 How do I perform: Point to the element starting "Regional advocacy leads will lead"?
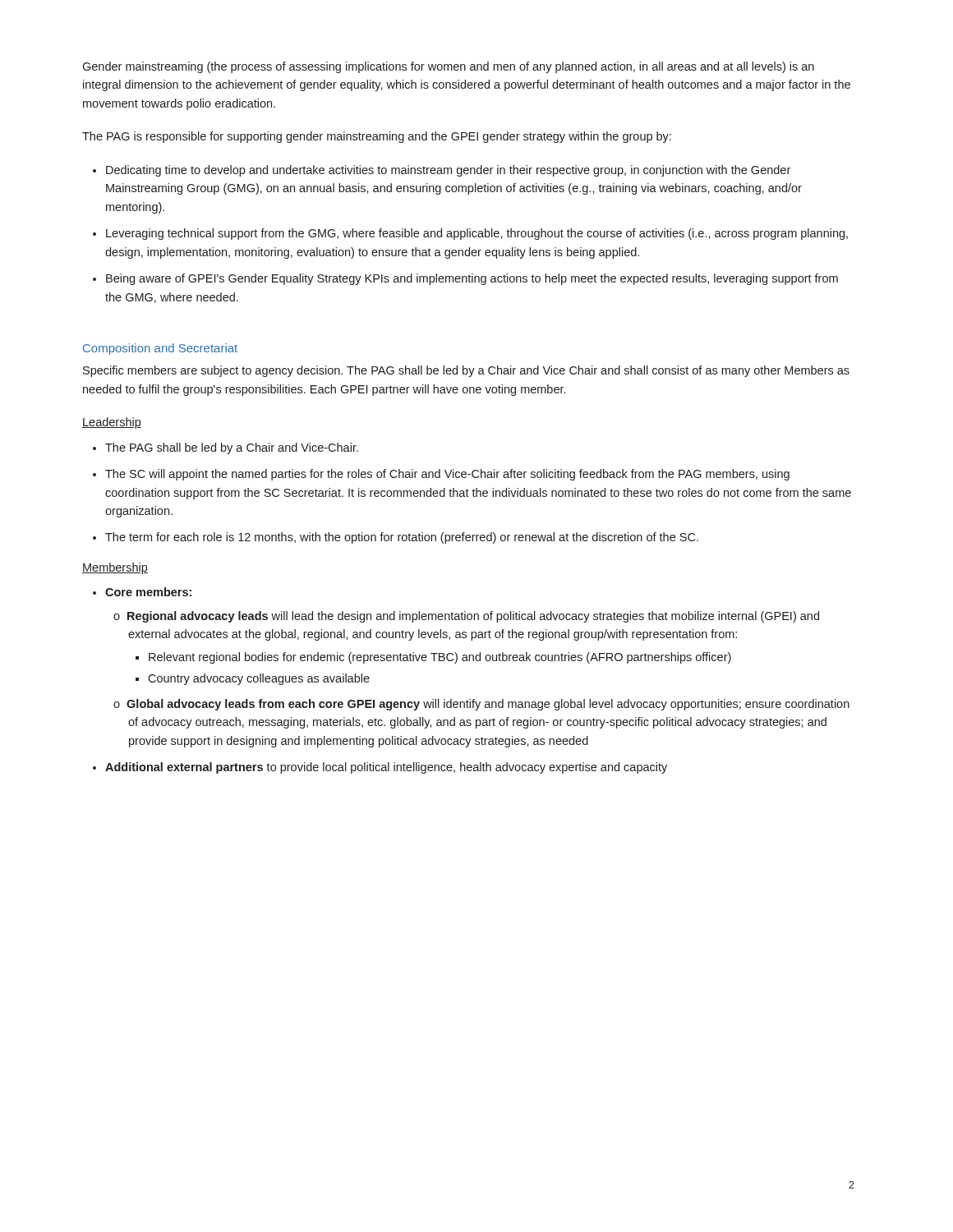[491, 649]
